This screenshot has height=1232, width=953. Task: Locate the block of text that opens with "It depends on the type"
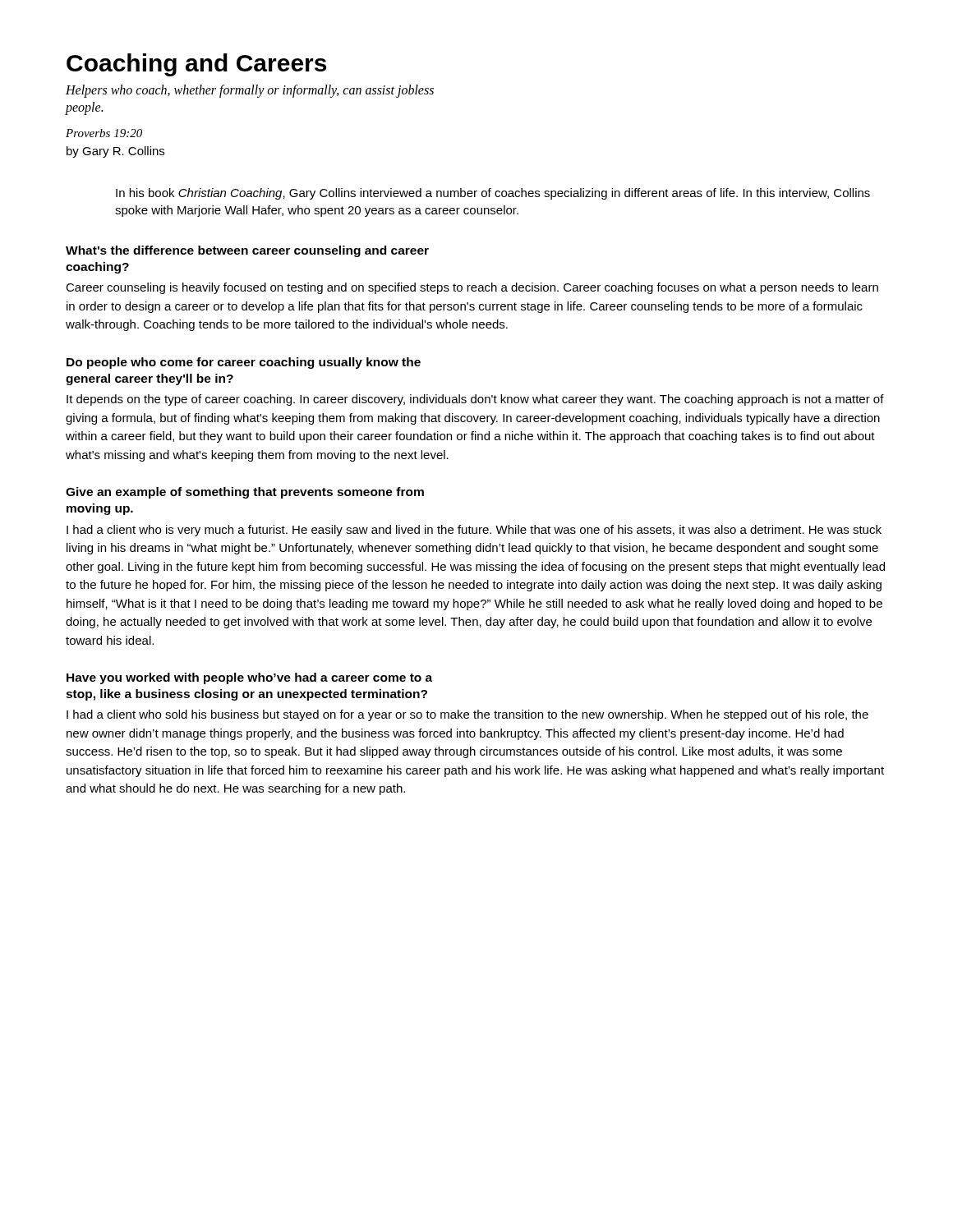pos(476,427)
